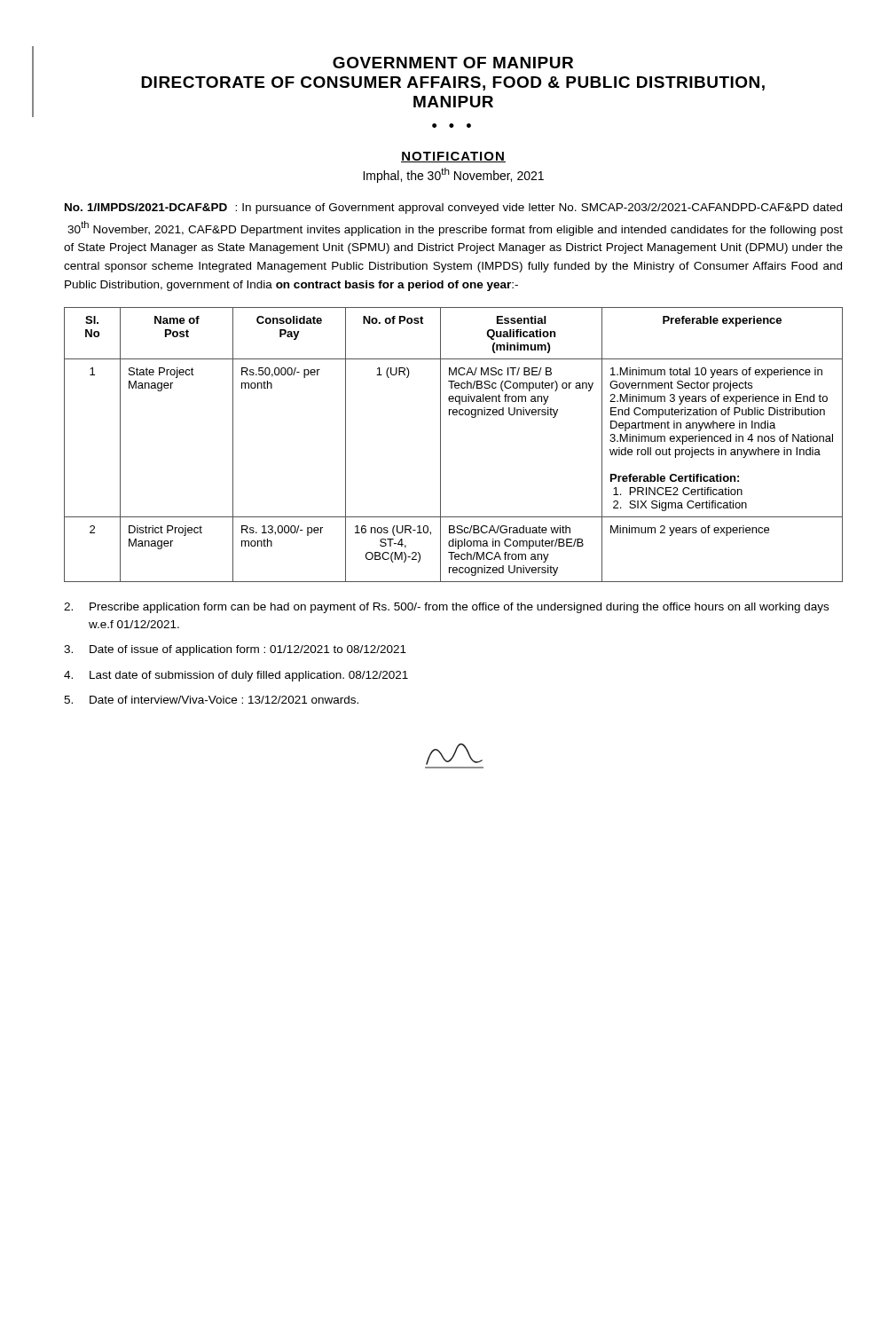896x1331 pixels.
Task: Click on the text block starting "Imphal, the 30th November,"
Action: 453,174
